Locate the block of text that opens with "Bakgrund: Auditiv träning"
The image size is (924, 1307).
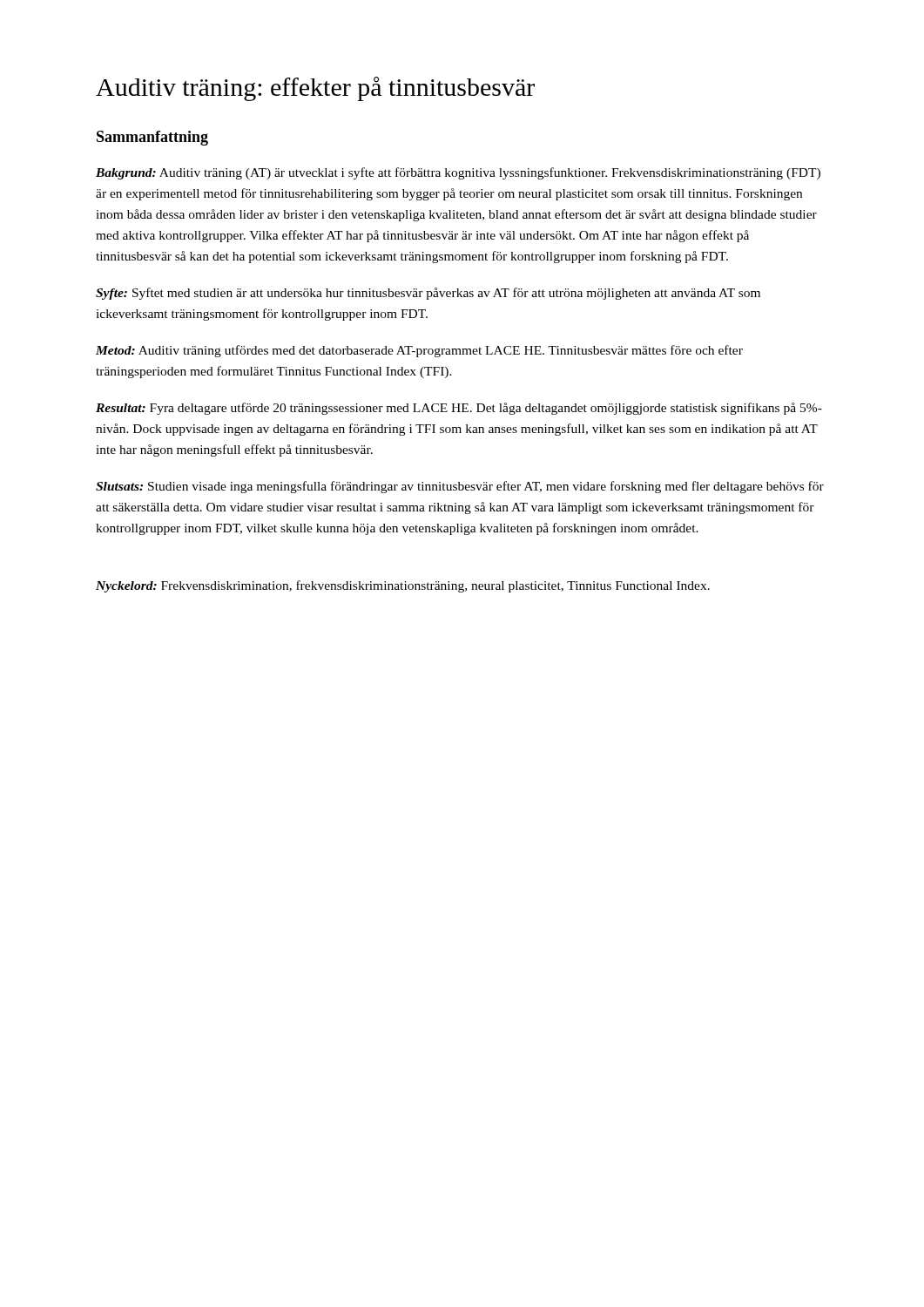(462, 214)
